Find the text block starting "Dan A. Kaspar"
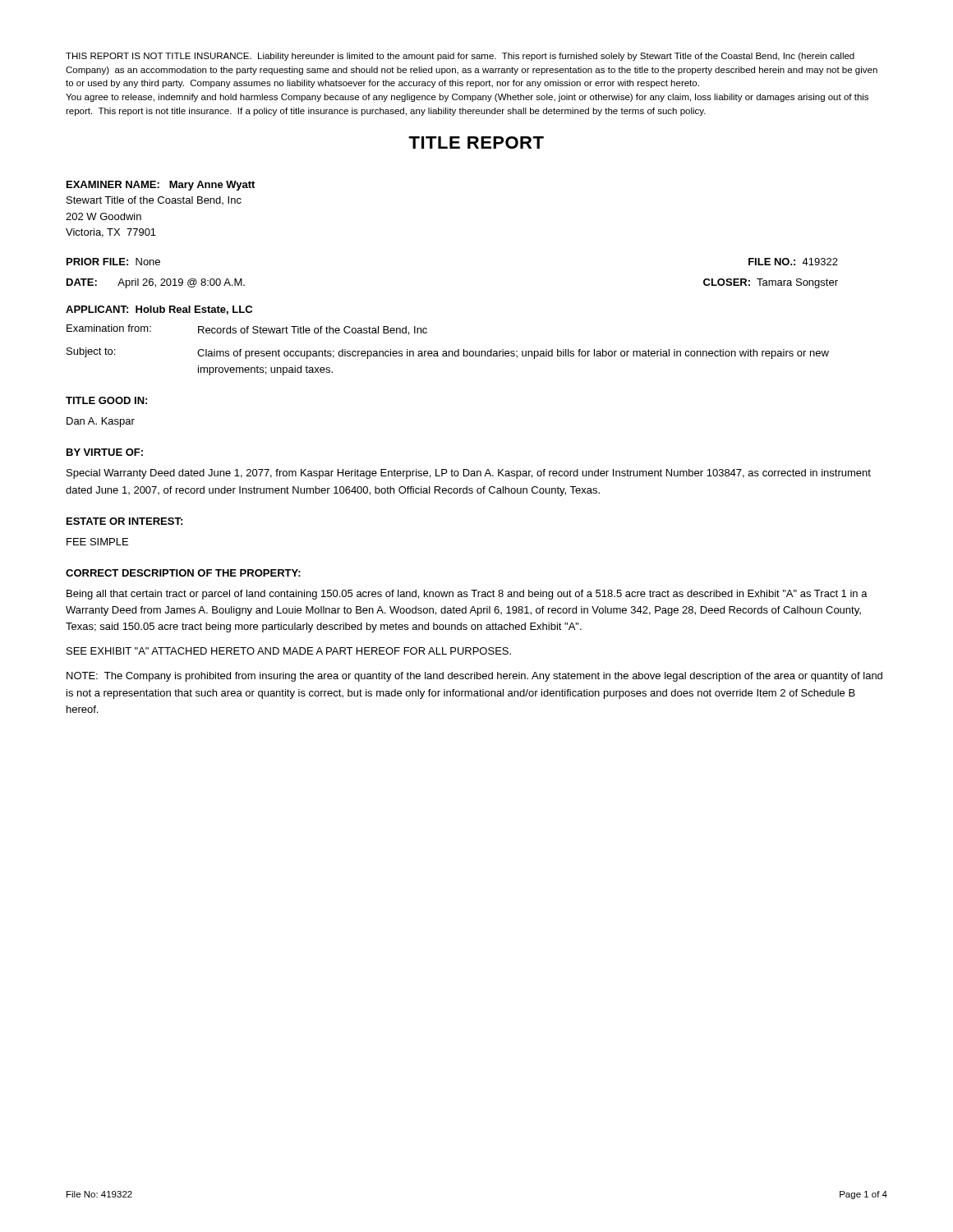 coord(100,421)
